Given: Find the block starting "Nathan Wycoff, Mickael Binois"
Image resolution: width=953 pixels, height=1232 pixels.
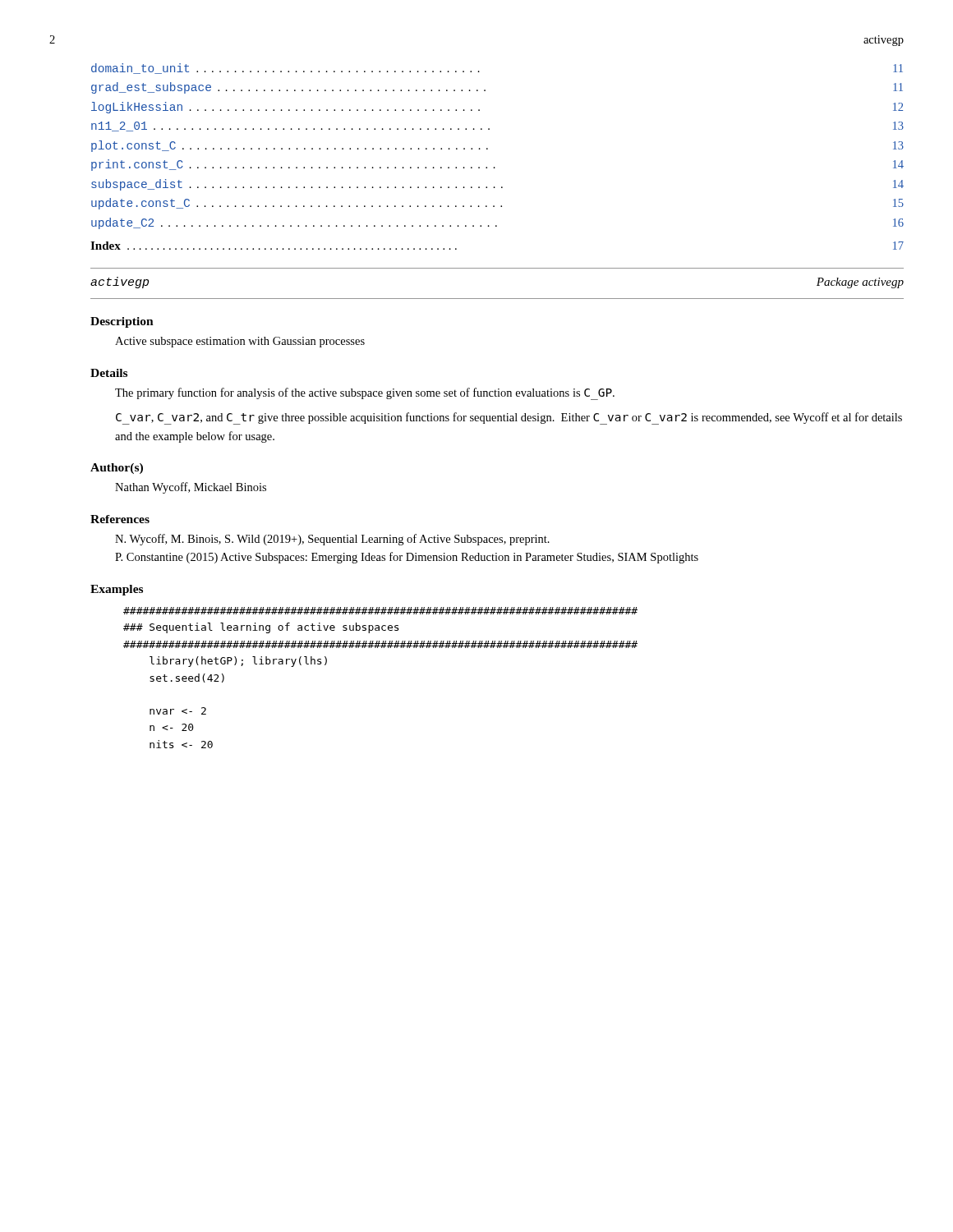Looking at the screenshot, I should (x=191, y=487).
